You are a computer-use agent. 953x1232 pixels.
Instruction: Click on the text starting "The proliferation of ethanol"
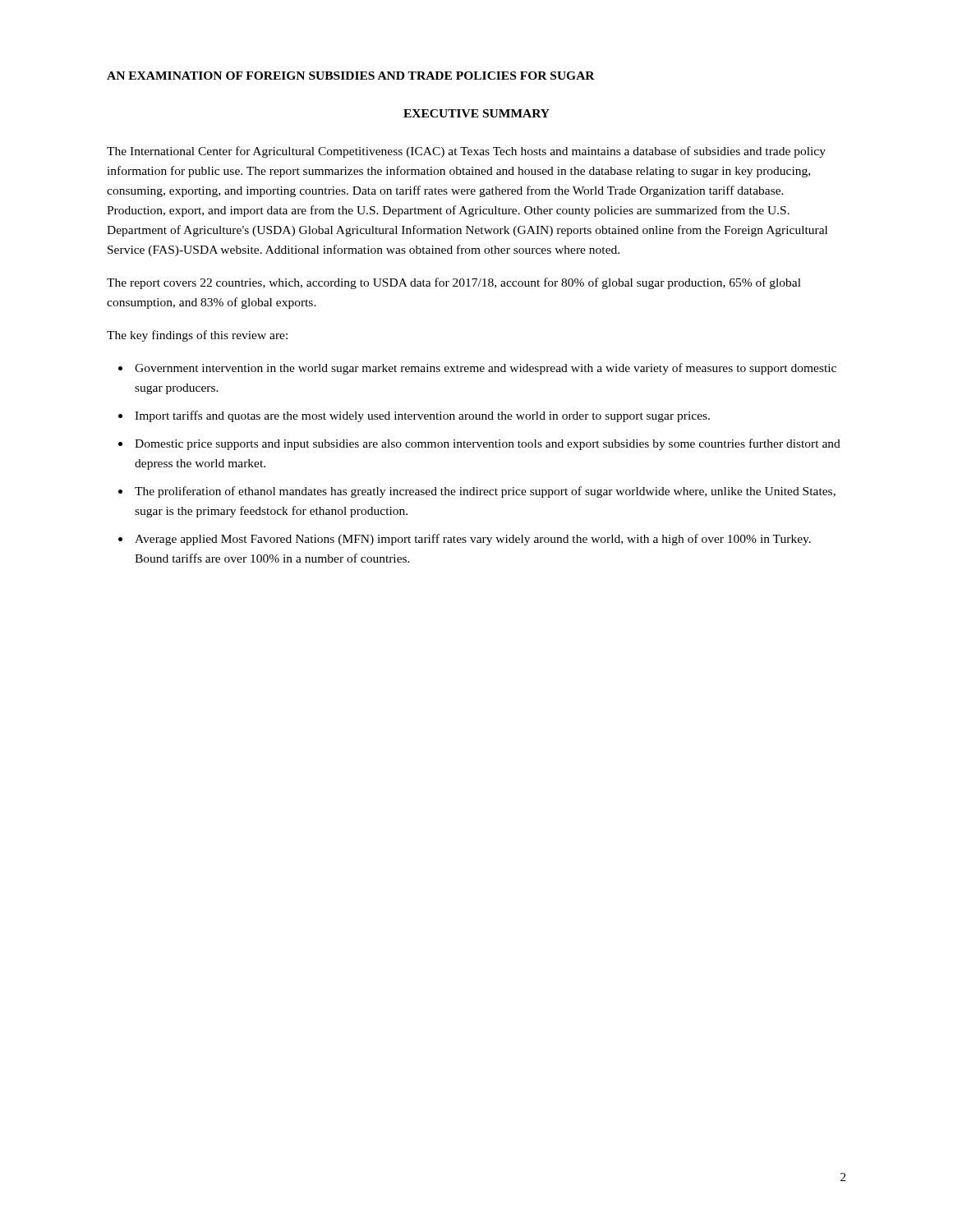click(x=489, y=501)
